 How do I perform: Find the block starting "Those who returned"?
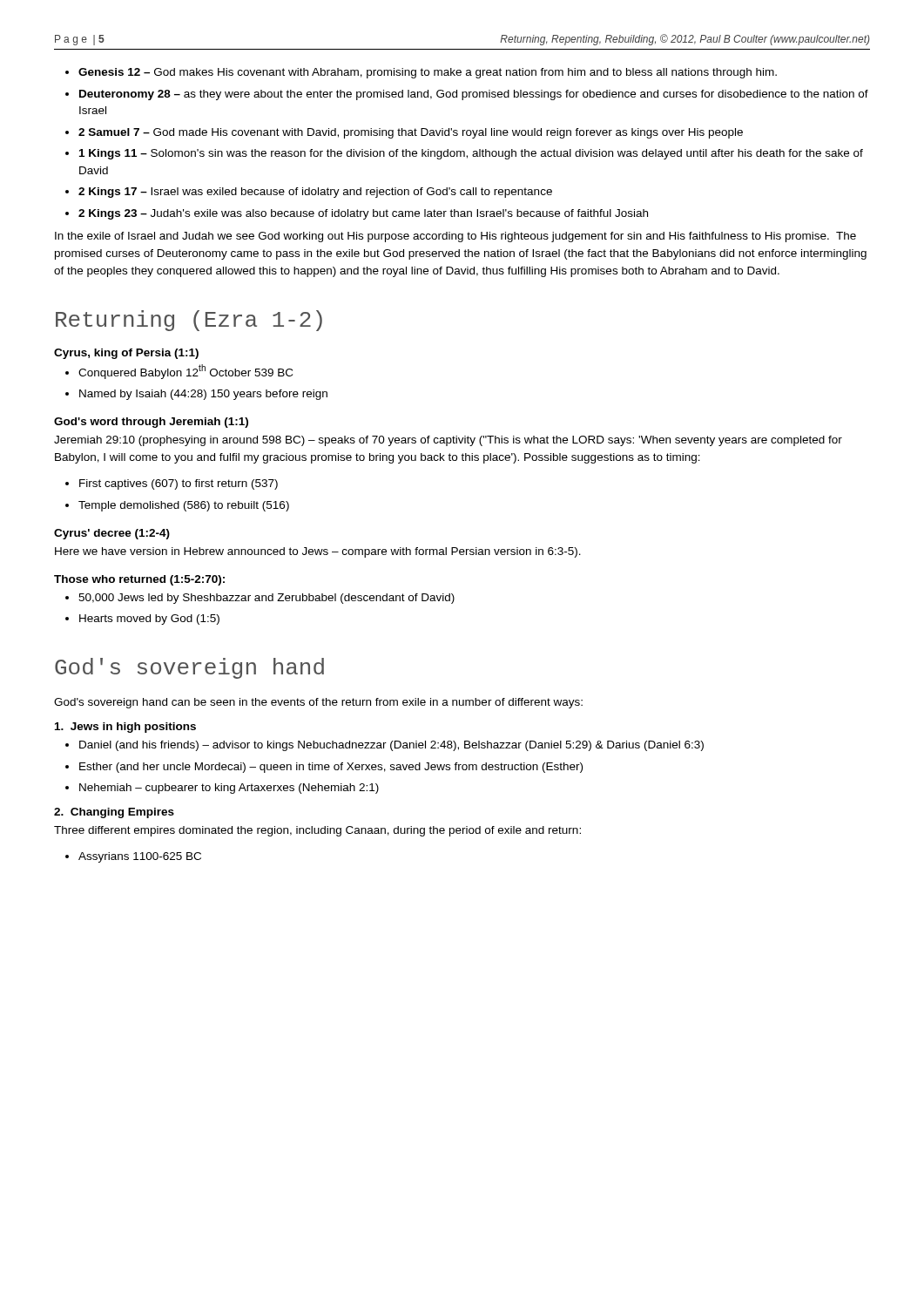(x=140, y=579)
